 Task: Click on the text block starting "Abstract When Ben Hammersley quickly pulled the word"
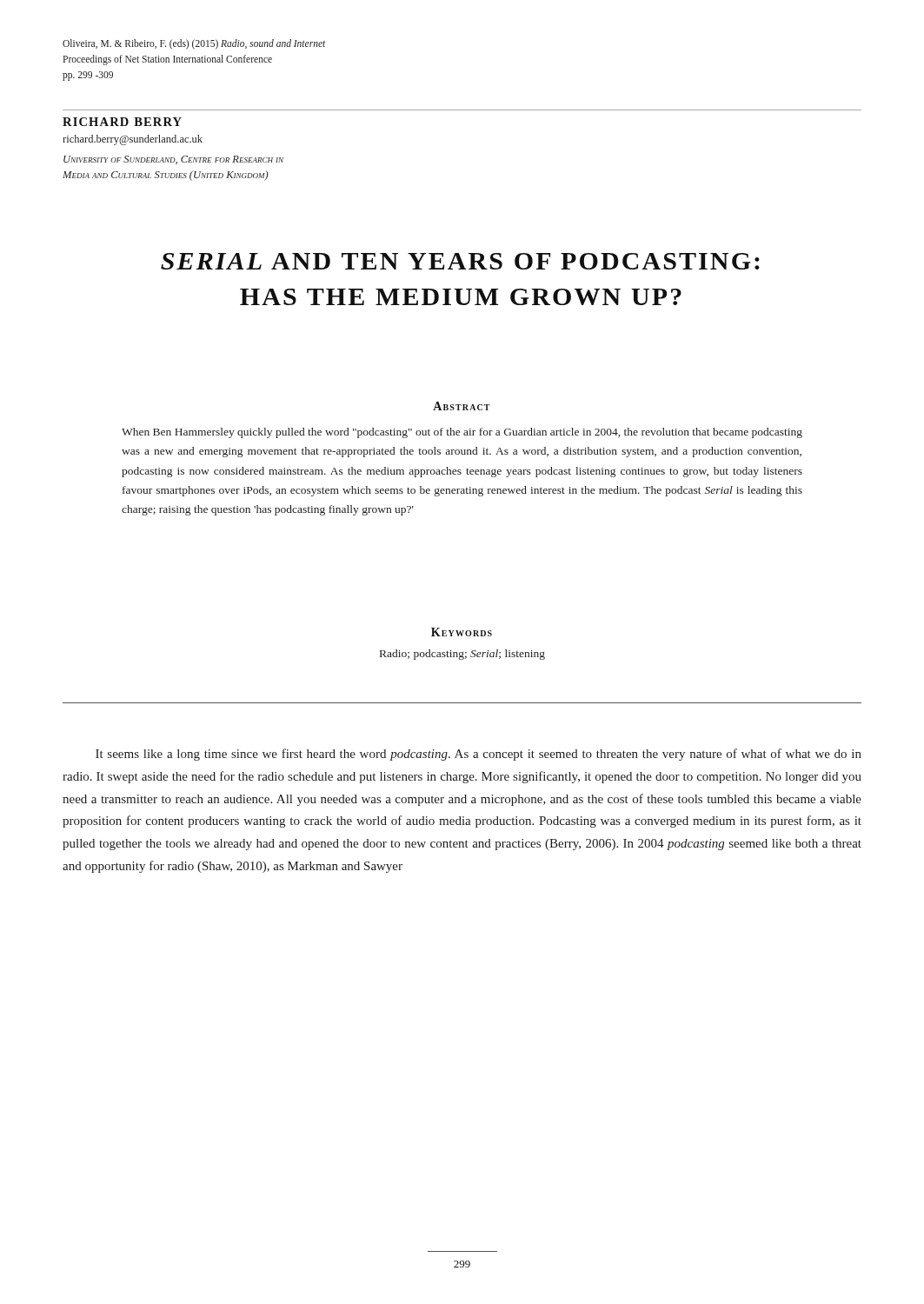462,460
